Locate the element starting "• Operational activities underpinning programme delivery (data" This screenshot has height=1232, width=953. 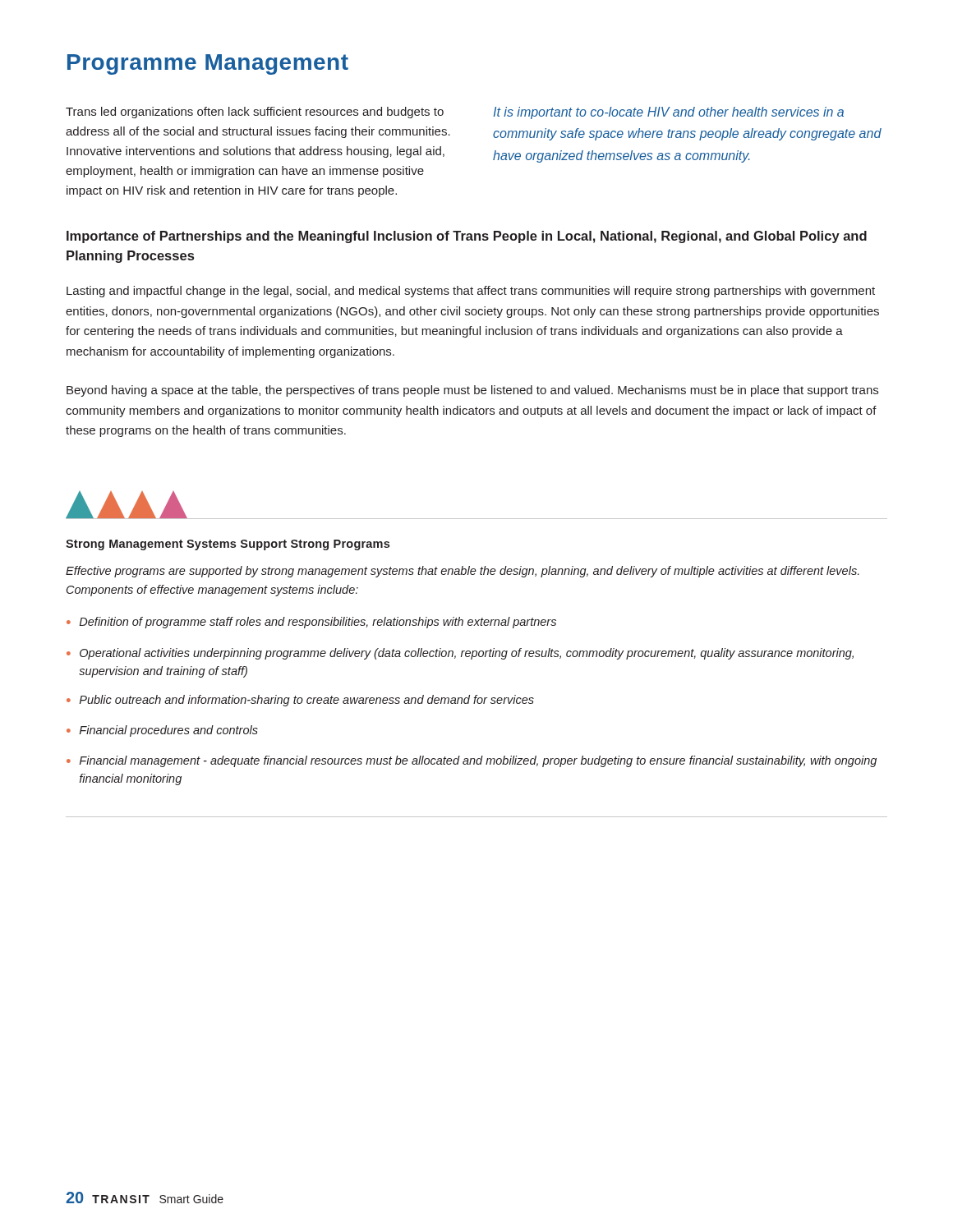(476, 662)
